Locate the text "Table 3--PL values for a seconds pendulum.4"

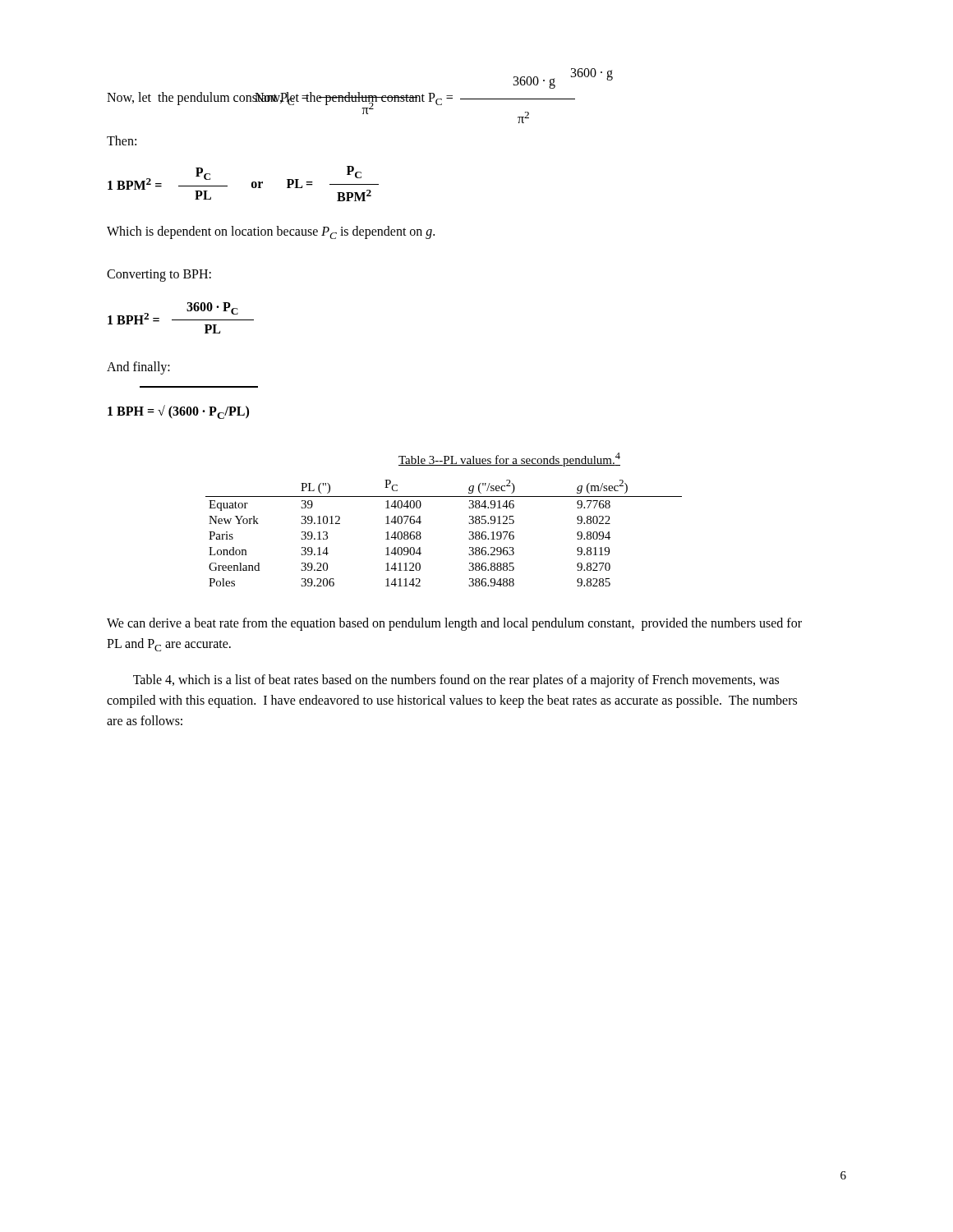tap(509, 459)
